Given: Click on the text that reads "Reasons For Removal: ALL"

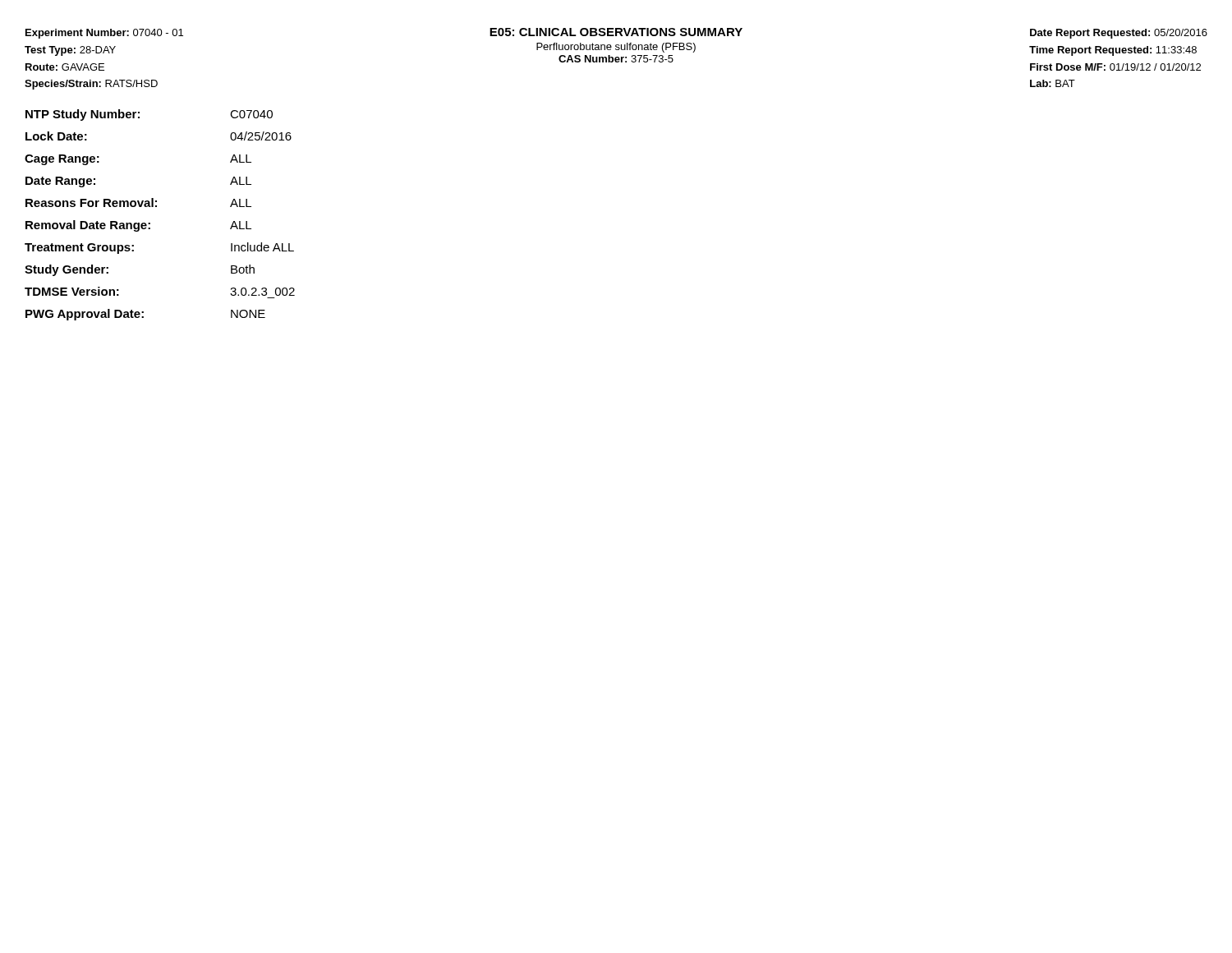Looking at the screenshot, I should (138, 203).
